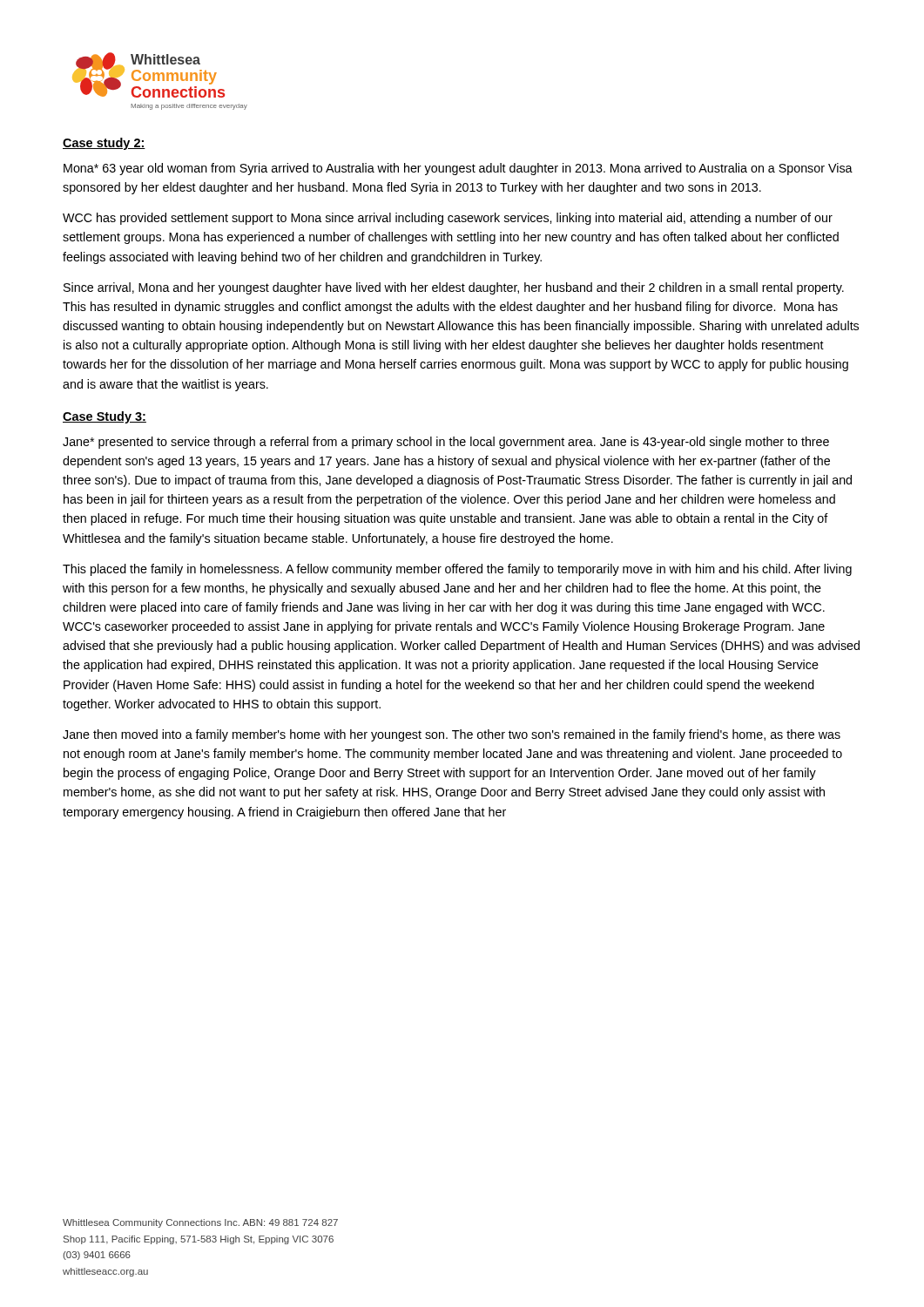Select the logo
The height and width of the screenshot is (1307, 924).
(x=462, y=77)
